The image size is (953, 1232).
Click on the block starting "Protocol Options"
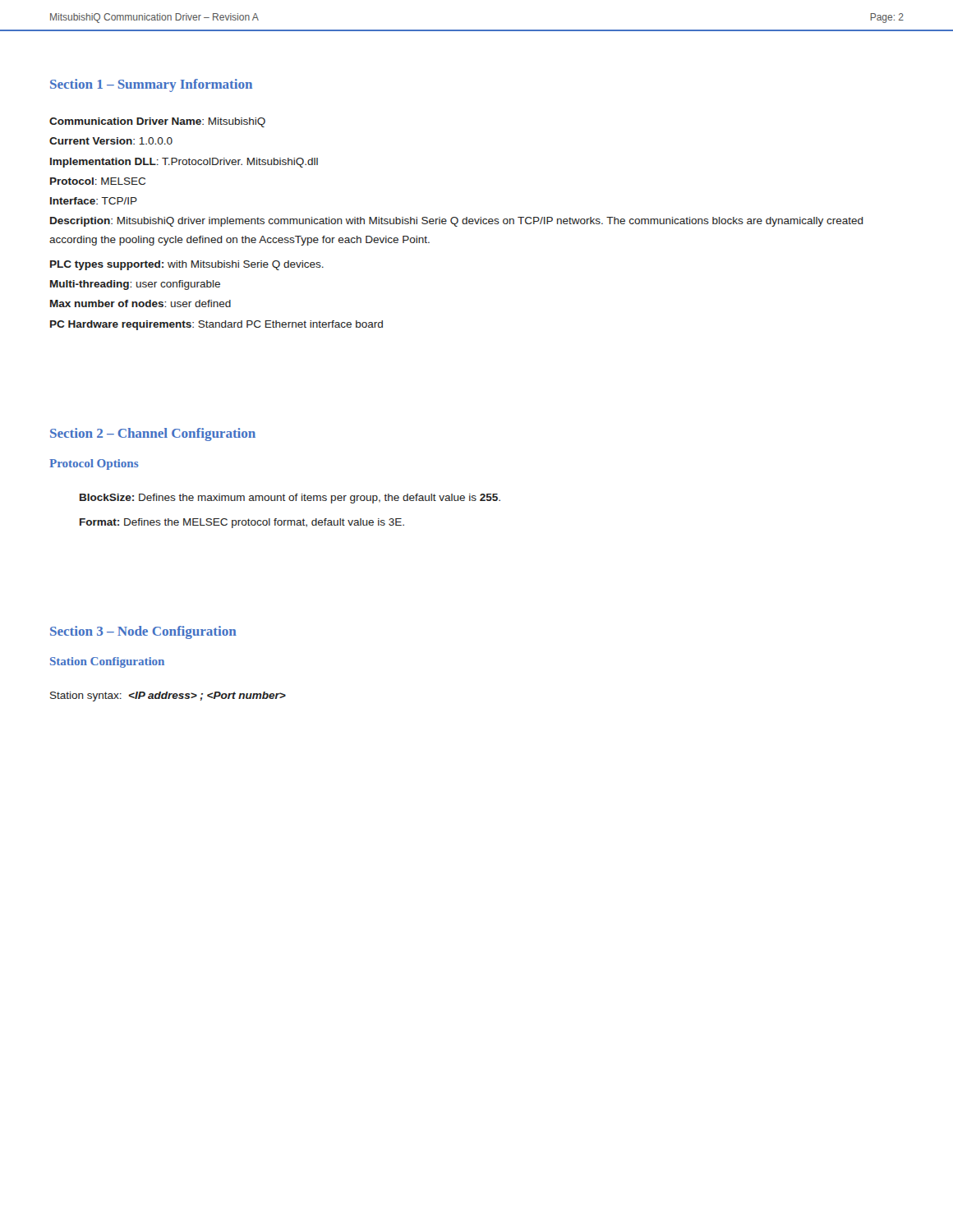(x=94, y=463)
